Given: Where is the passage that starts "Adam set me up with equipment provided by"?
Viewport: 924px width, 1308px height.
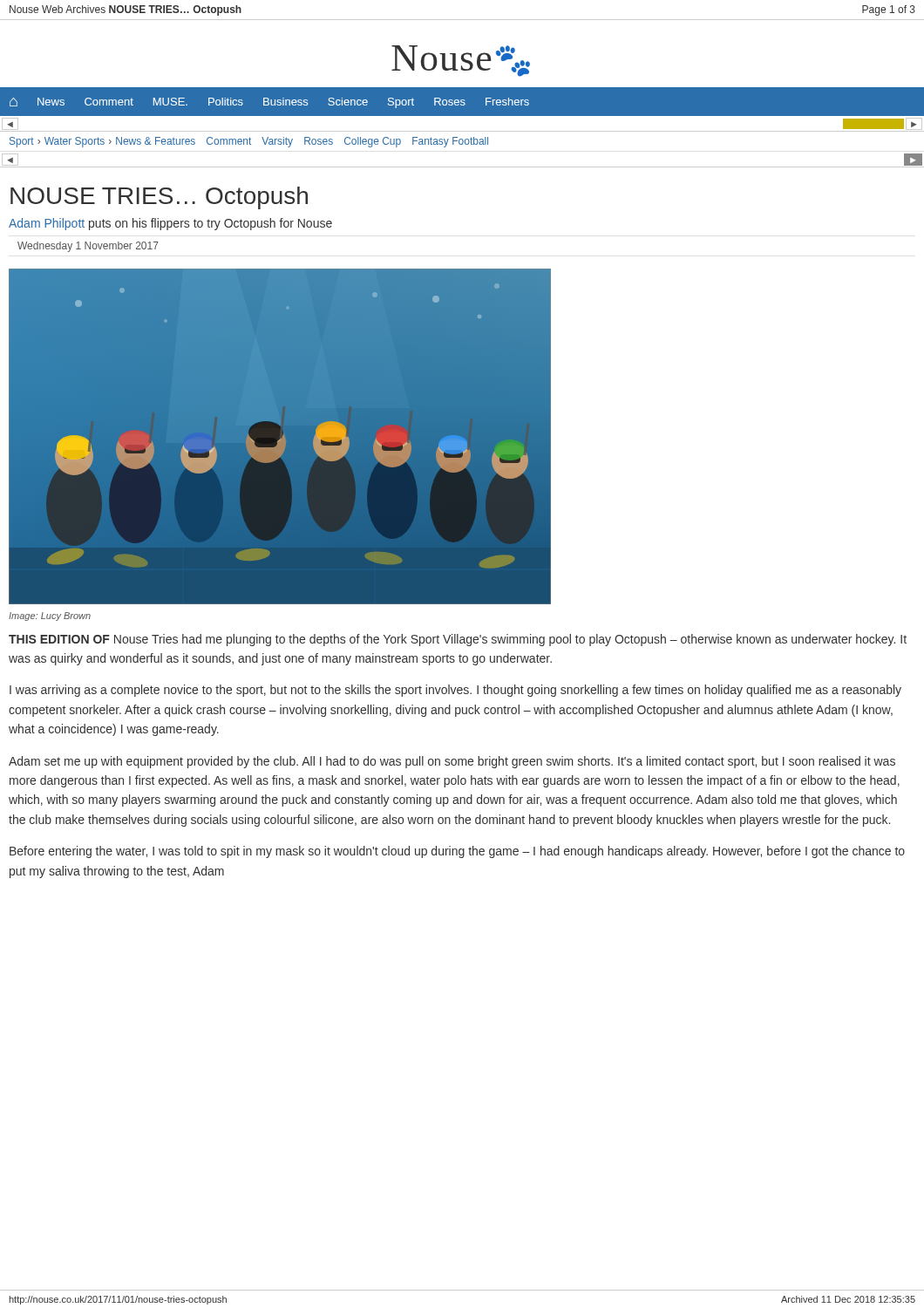Looking at the screenshot, I should [x=454, y=790].
